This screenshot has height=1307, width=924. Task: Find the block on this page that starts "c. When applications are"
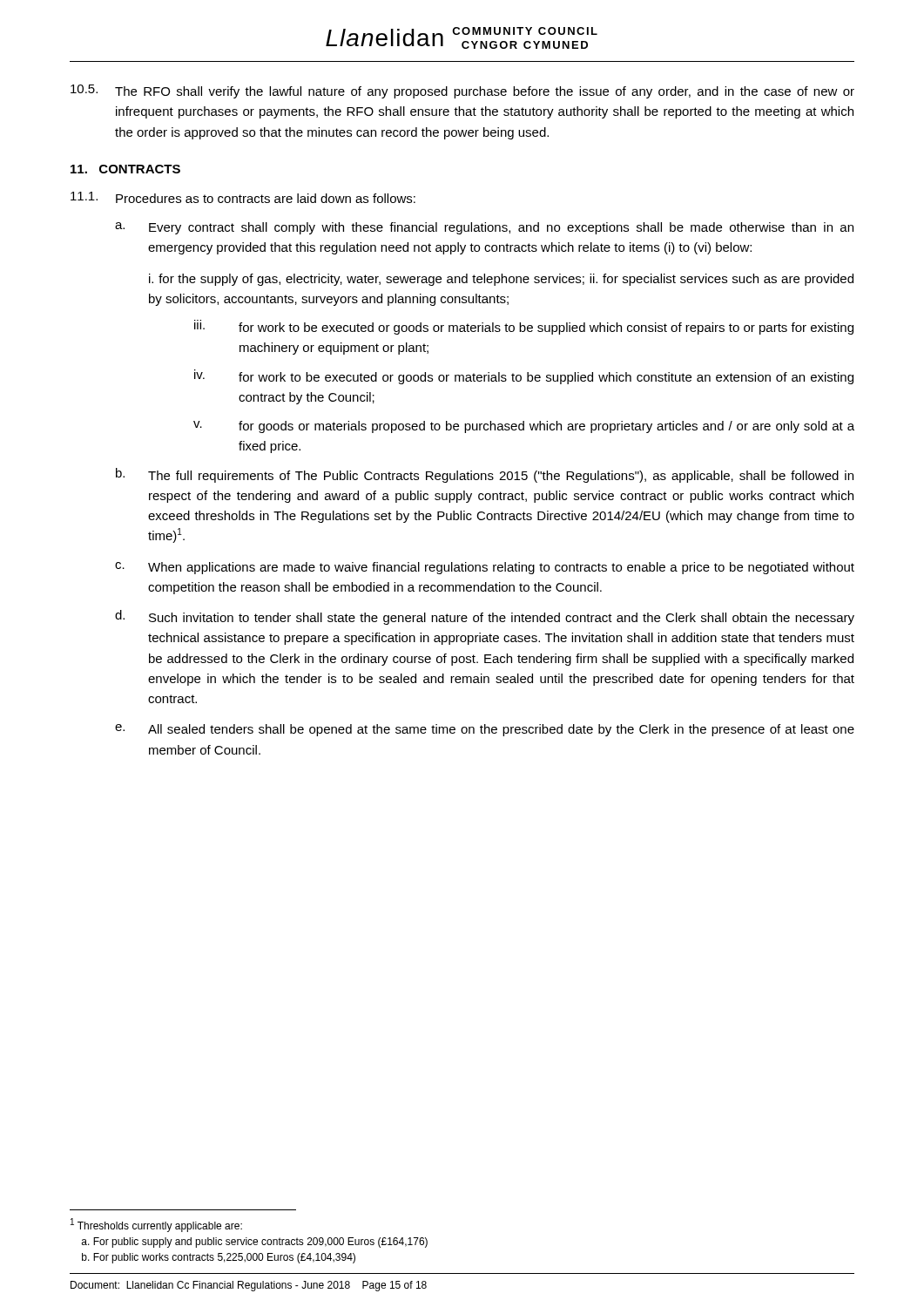(485, 577)
